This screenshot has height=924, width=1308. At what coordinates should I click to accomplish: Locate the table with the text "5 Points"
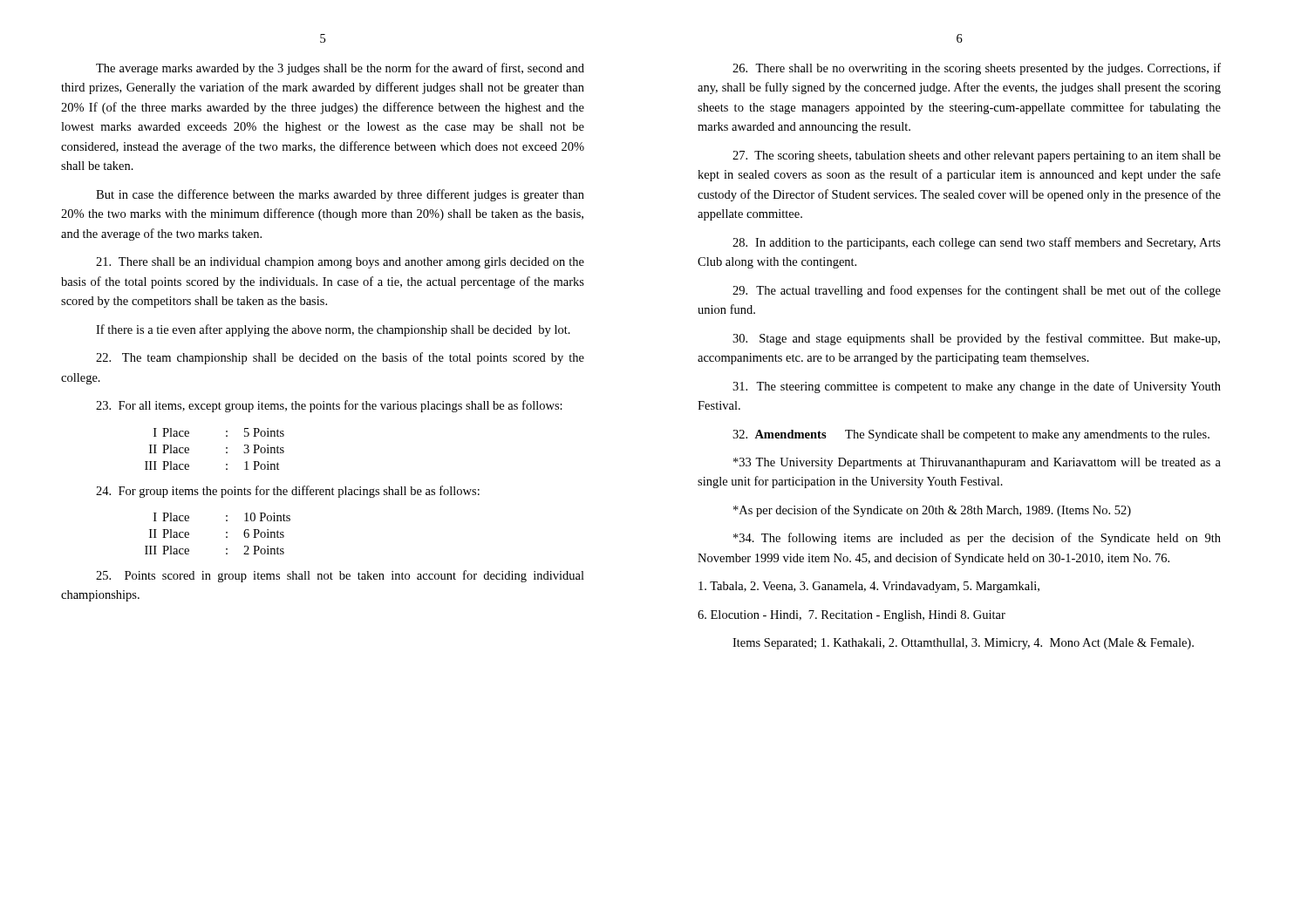pyautogui.click(x=323, y=449)
